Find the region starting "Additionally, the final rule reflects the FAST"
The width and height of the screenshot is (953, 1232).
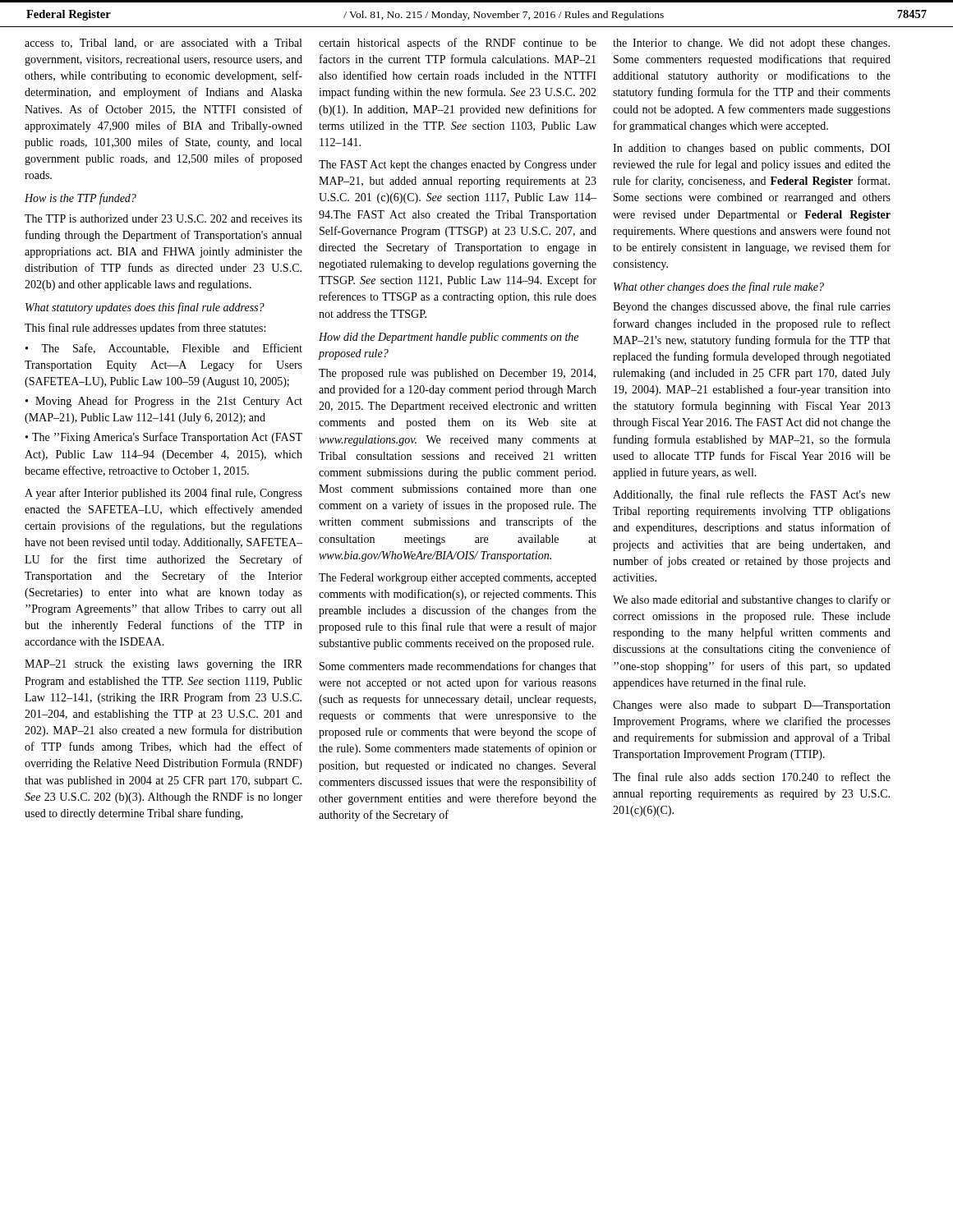tap(752, 537)
